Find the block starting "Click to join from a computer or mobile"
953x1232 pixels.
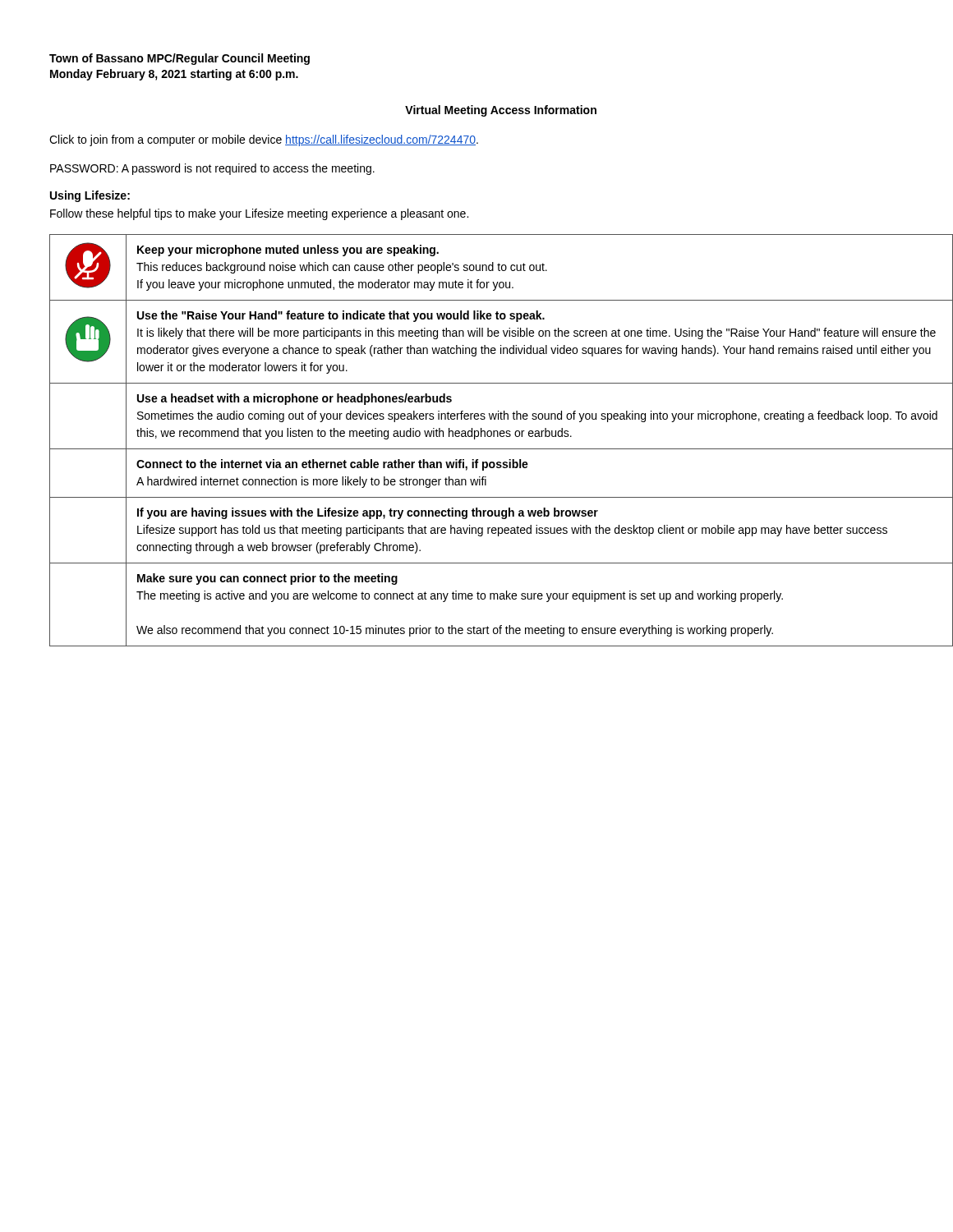click(264, 140)
